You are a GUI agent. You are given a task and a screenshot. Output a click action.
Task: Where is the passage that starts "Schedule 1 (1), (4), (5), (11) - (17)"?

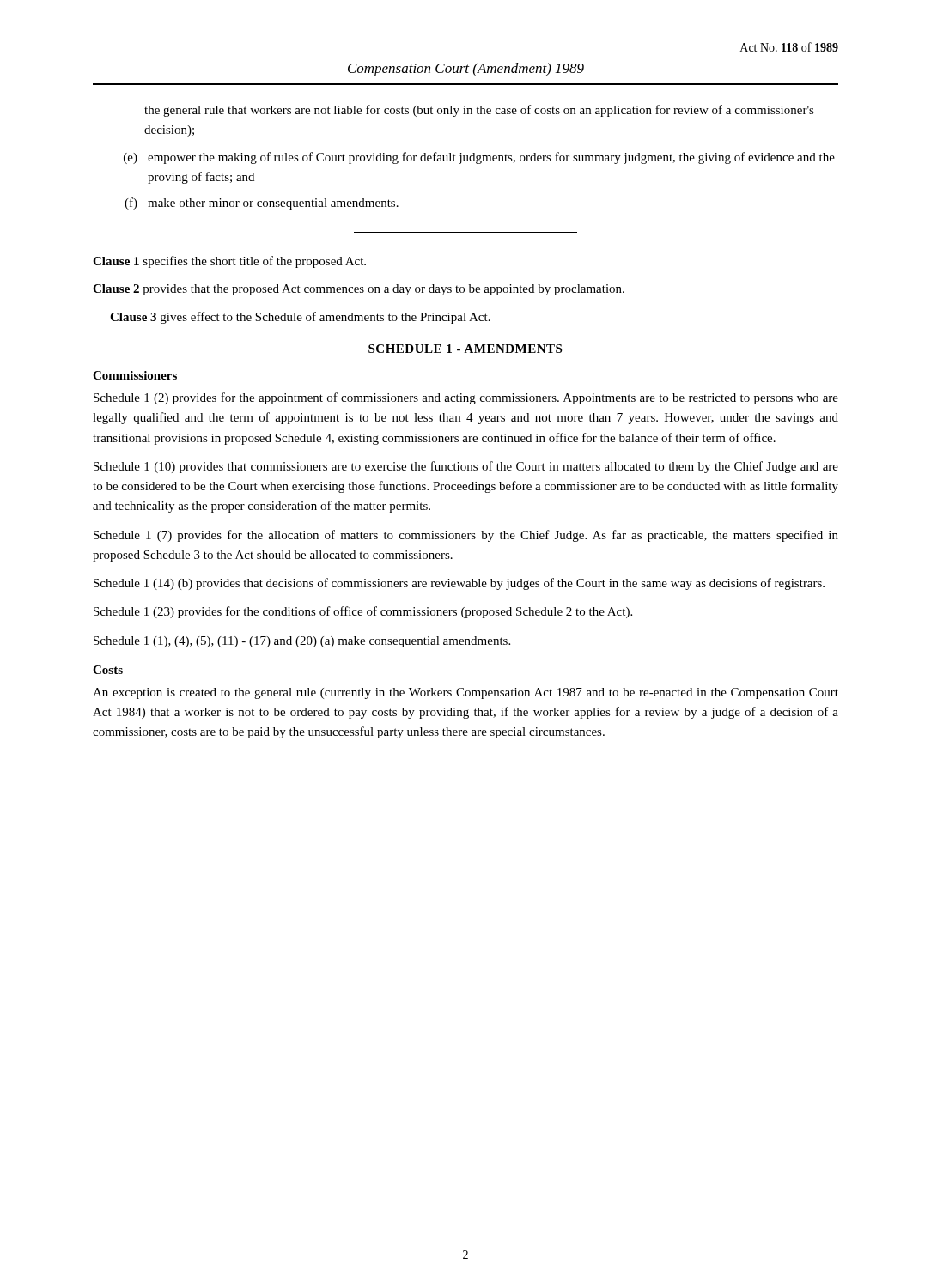[x=302, y=640]
